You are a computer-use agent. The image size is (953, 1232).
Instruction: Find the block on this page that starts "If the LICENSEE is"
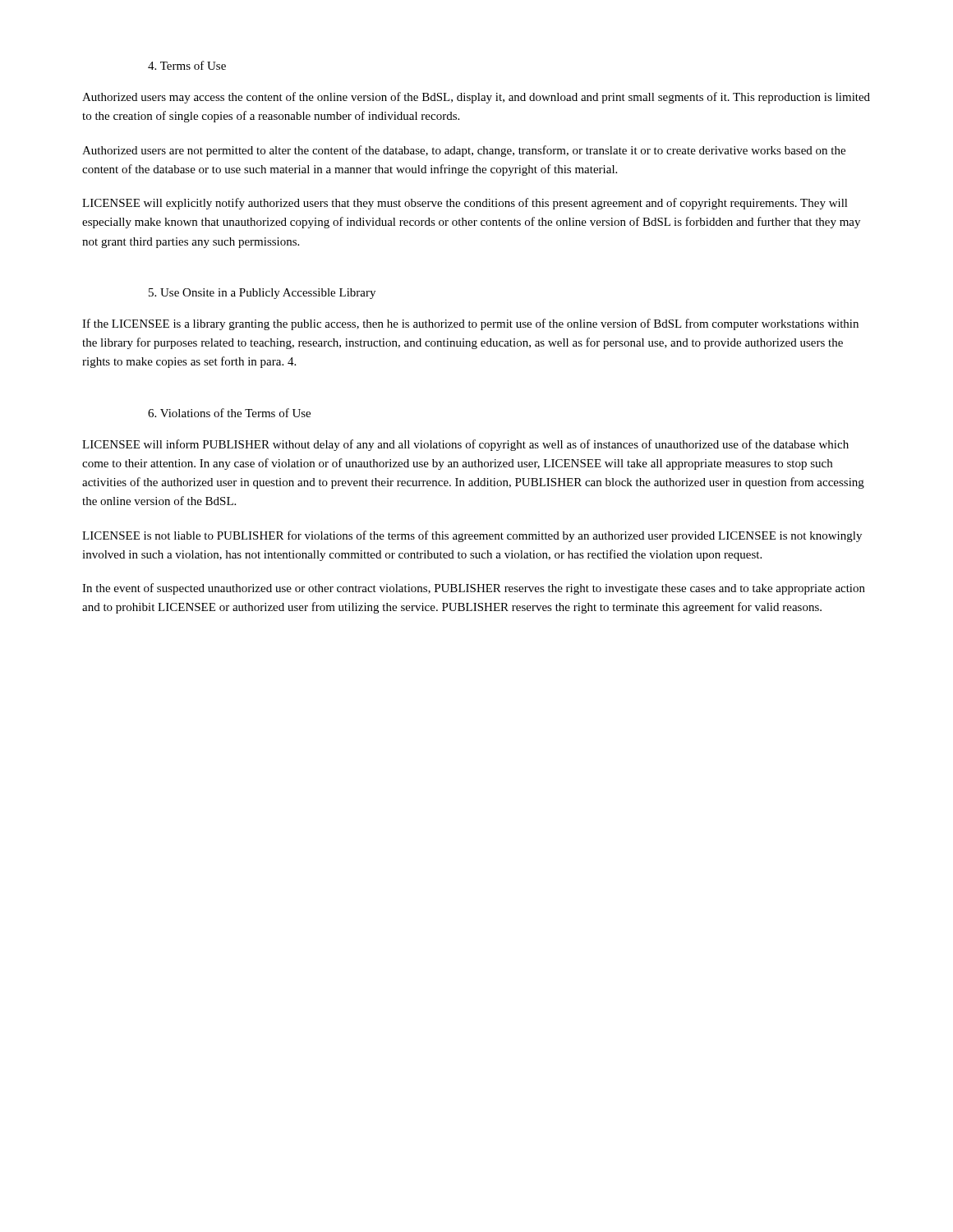(471, 342)
